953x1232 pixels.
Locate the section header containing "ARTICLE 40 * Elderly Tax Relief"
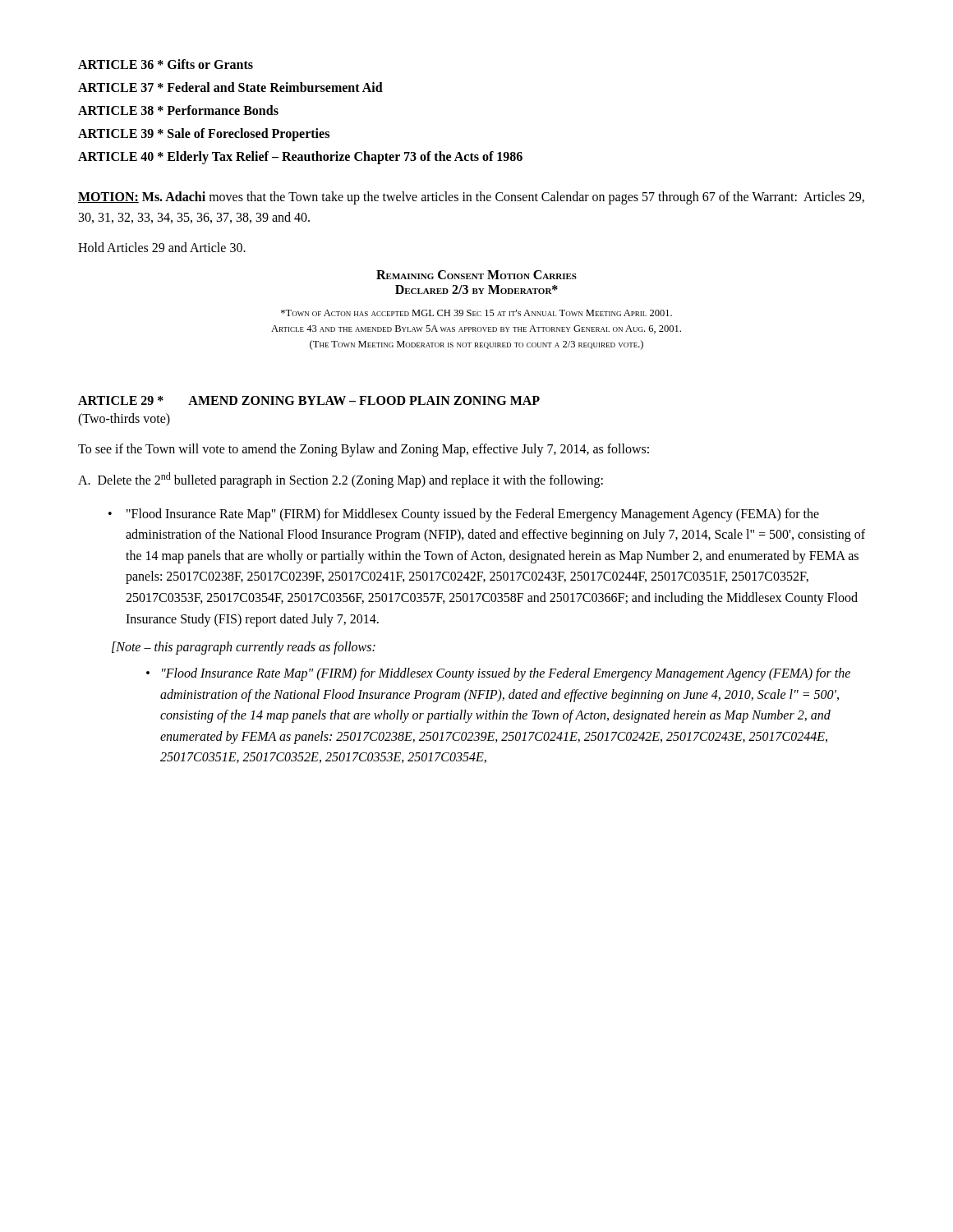[300, 156]
